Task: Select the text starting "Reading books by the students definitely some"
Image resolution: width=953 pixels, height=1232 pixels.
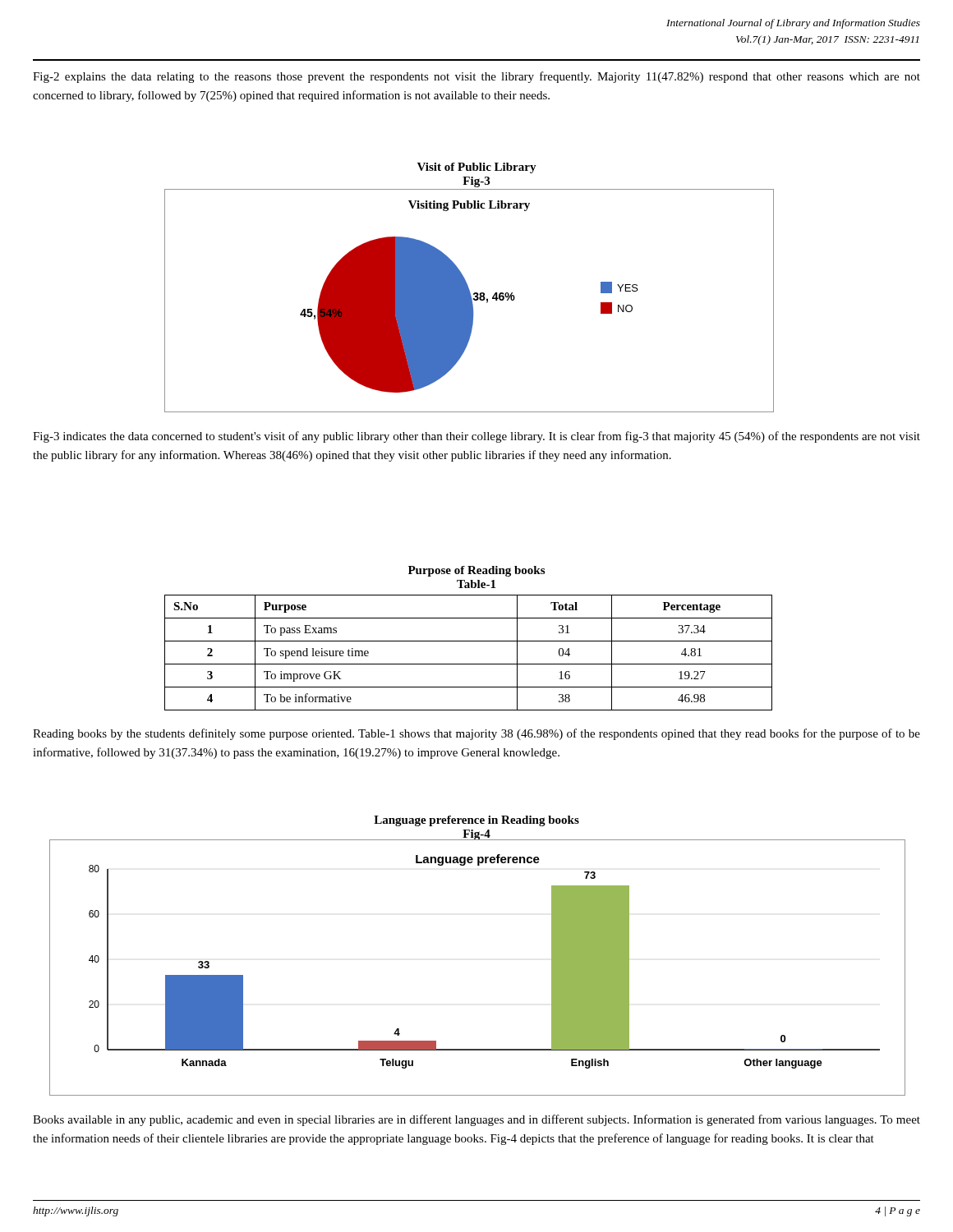Action: (x=476, y=743)
